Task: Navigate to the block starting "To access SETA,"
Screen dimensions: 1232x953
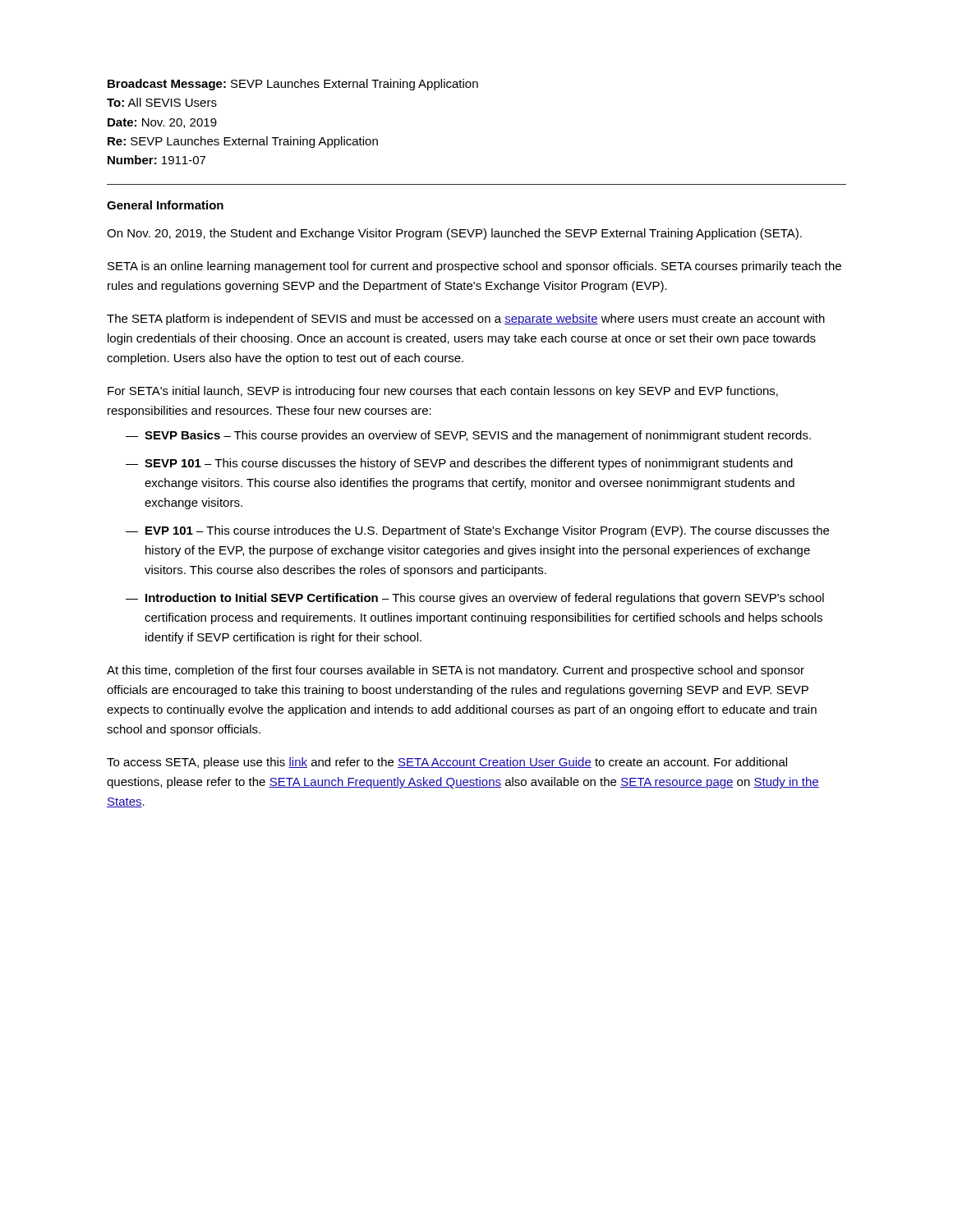Action: pos(463,782)
